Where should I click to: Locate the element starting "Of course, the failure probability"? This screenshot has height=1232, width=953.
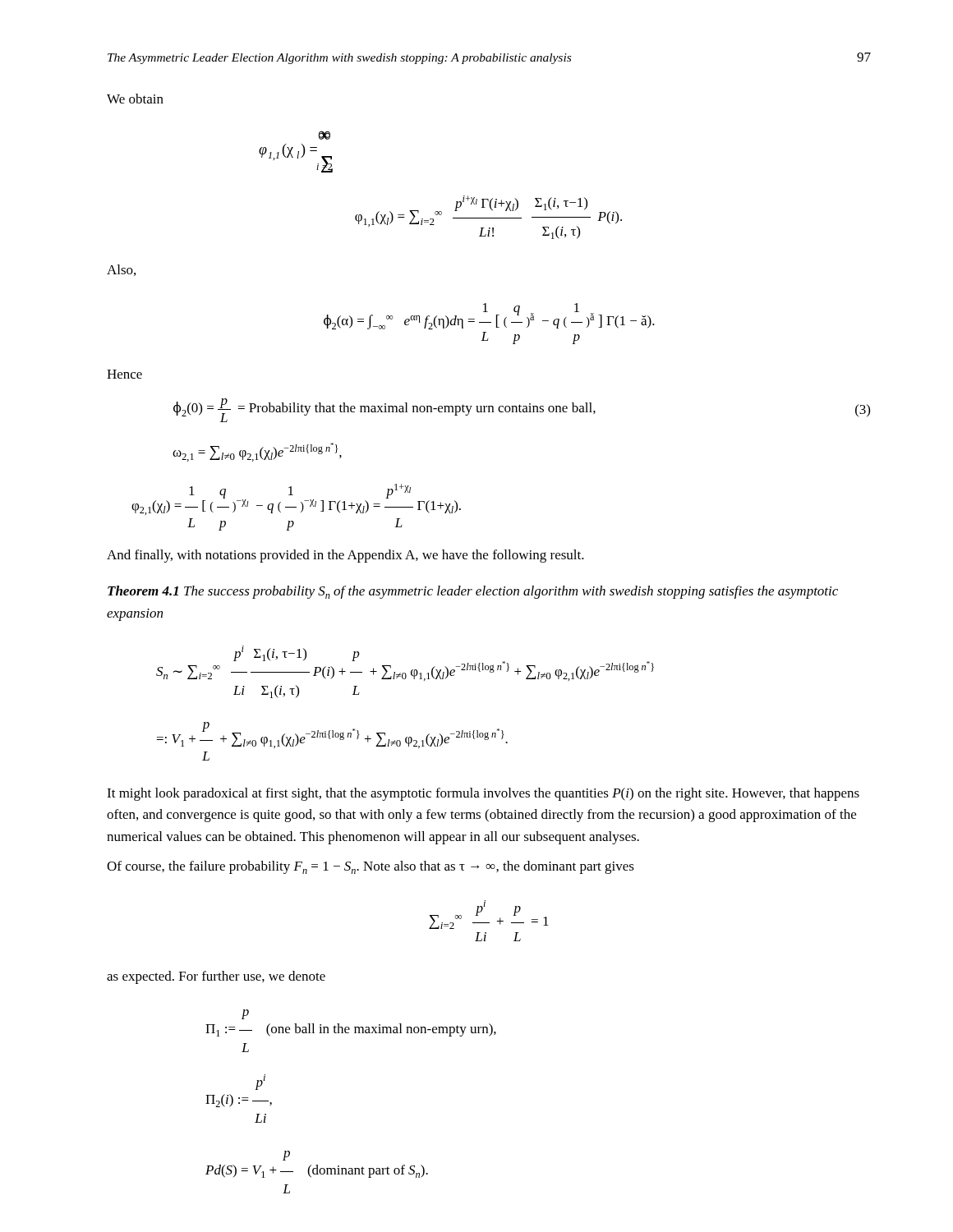(489, 867)
